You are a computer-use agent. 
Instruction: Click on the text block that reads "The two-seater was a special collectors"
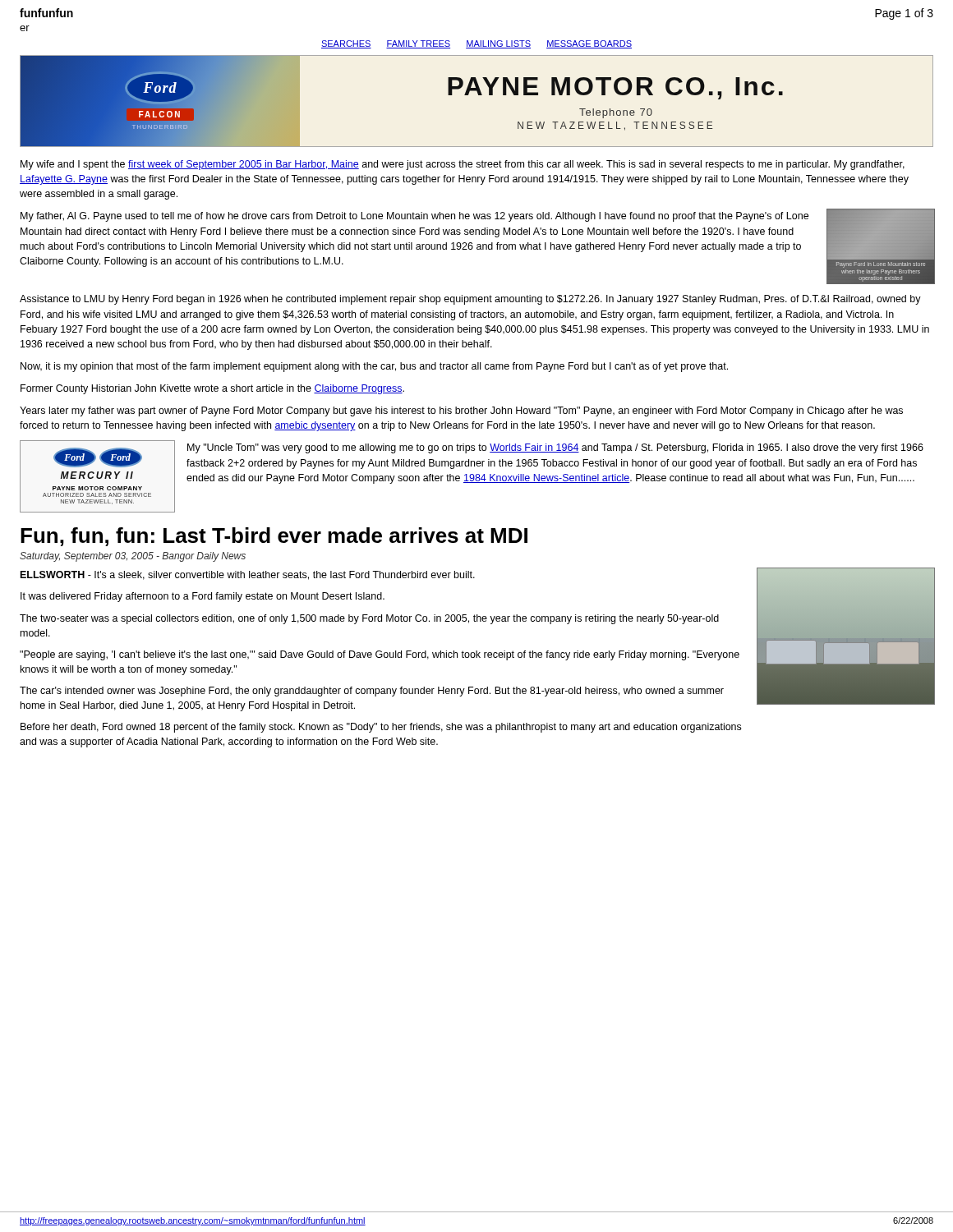point(369,625)
